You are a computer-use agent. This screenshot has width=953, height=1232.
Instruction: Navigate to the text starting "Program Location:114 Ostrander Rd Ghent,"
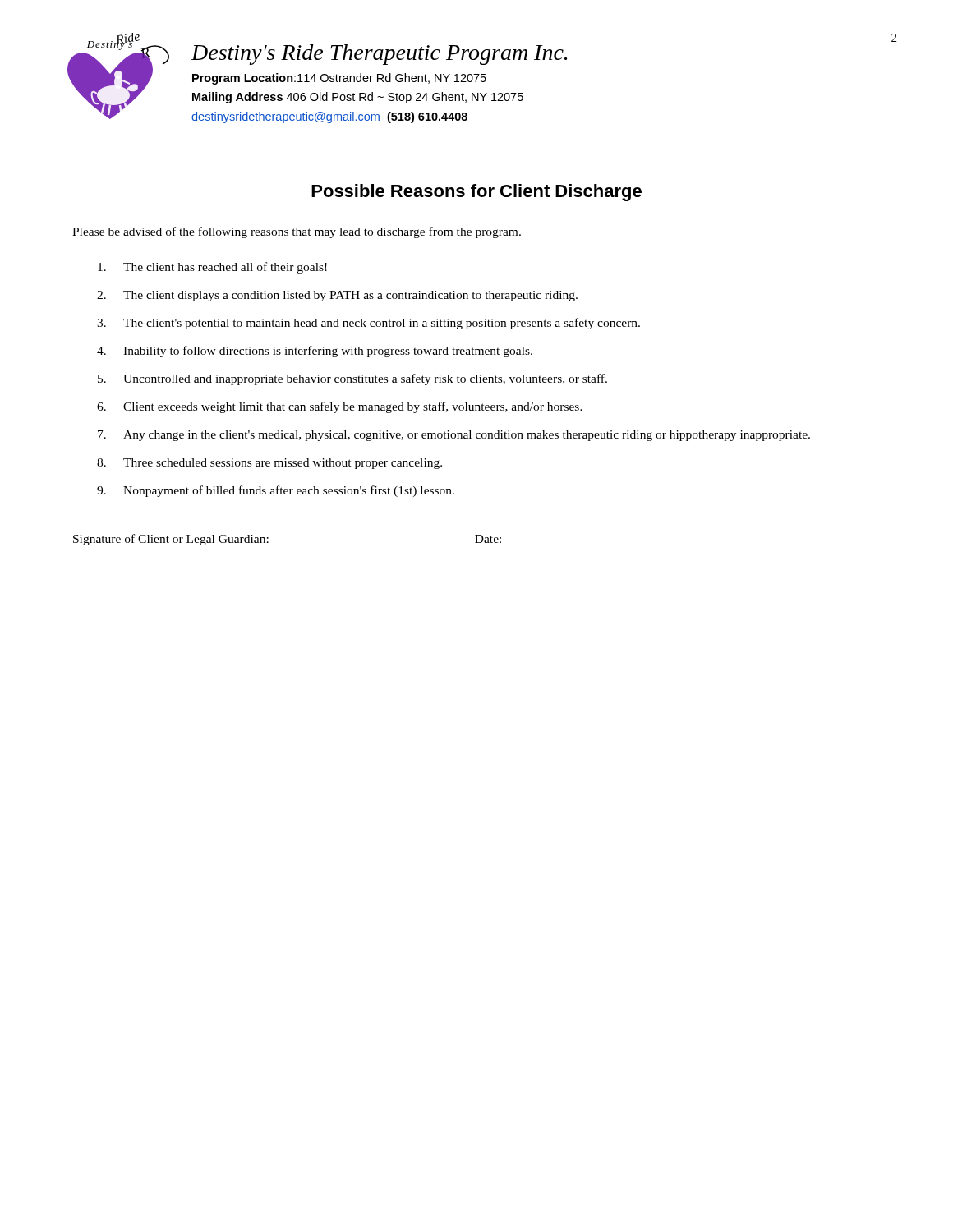(357, 97)
